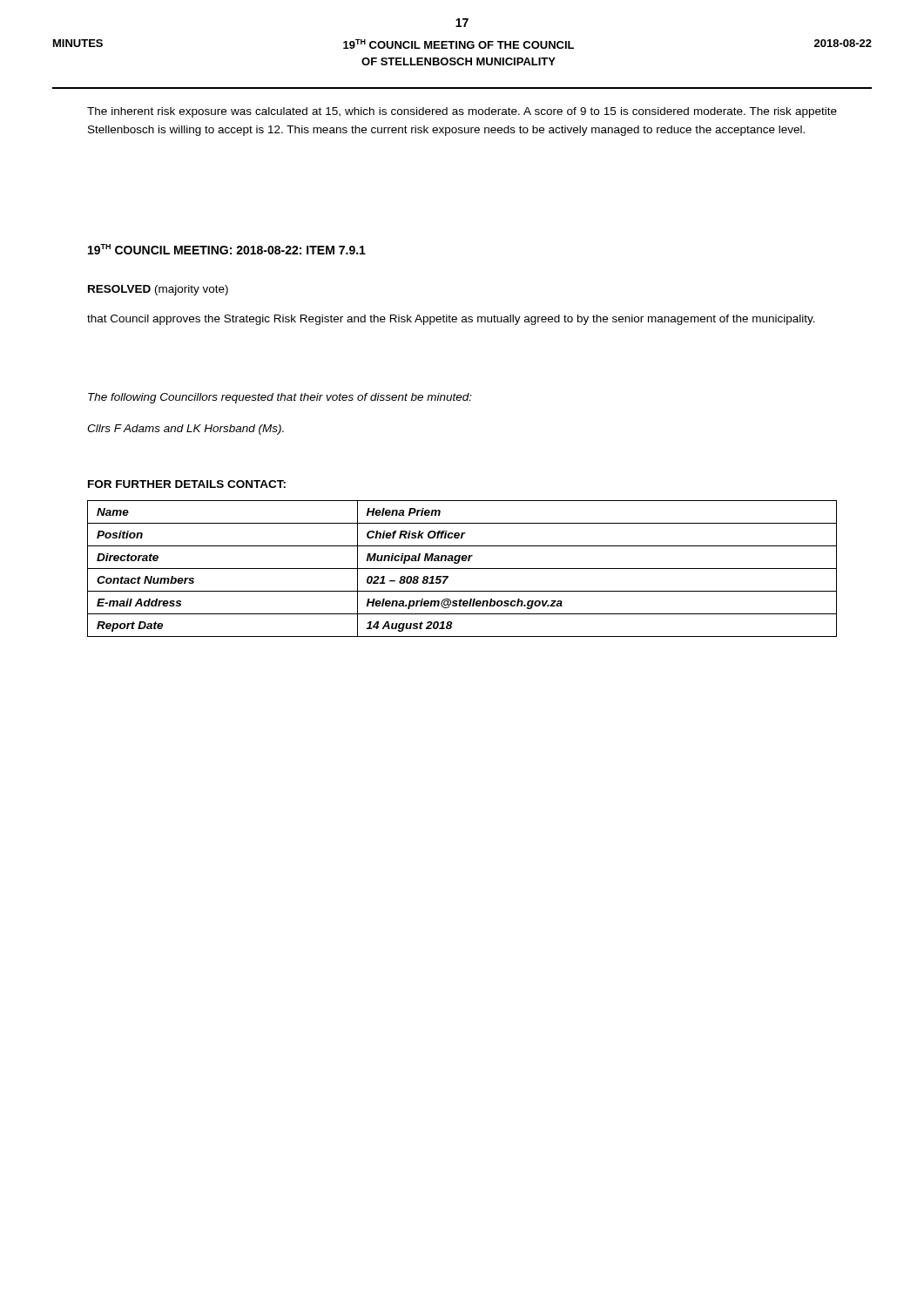This screenshot has height=1307, width=924.
Task: Click on the element starting "RESOLVED (majority vote)"
Action: (x=158, y=289)
